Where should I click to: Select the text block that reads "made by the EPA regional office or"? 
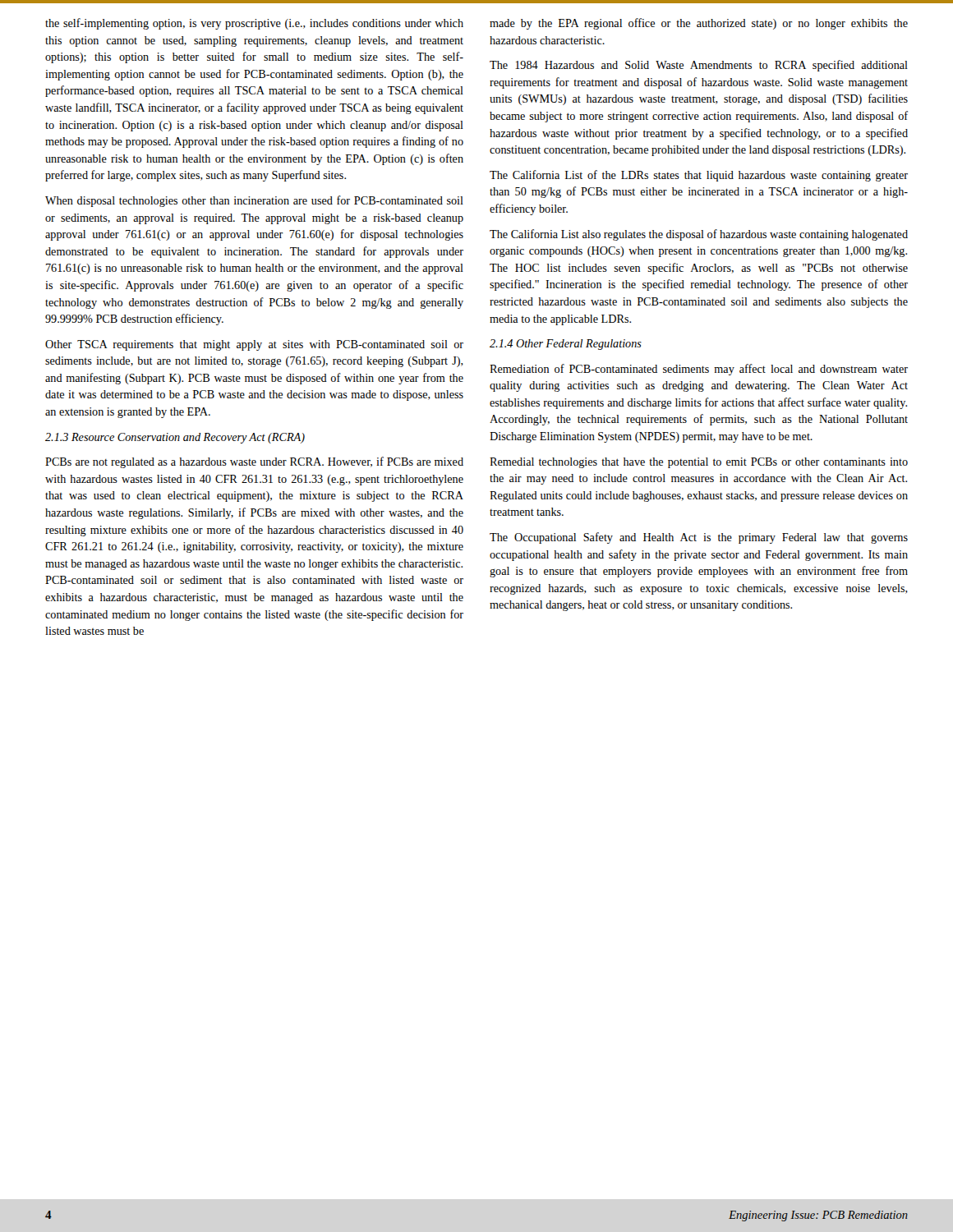tap(699, 32)
